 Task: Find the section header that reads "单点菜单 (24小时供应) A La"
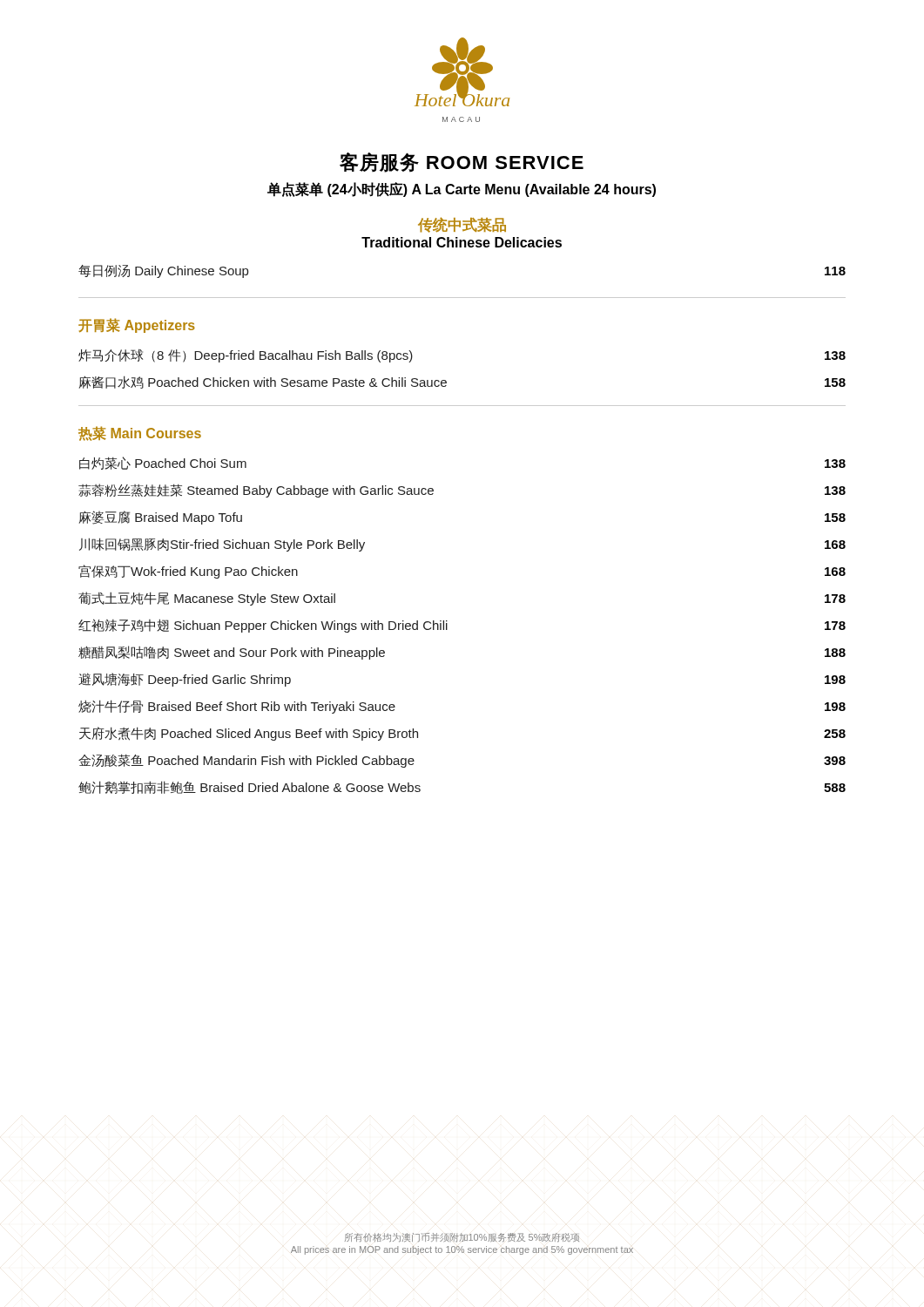(462, 190)
